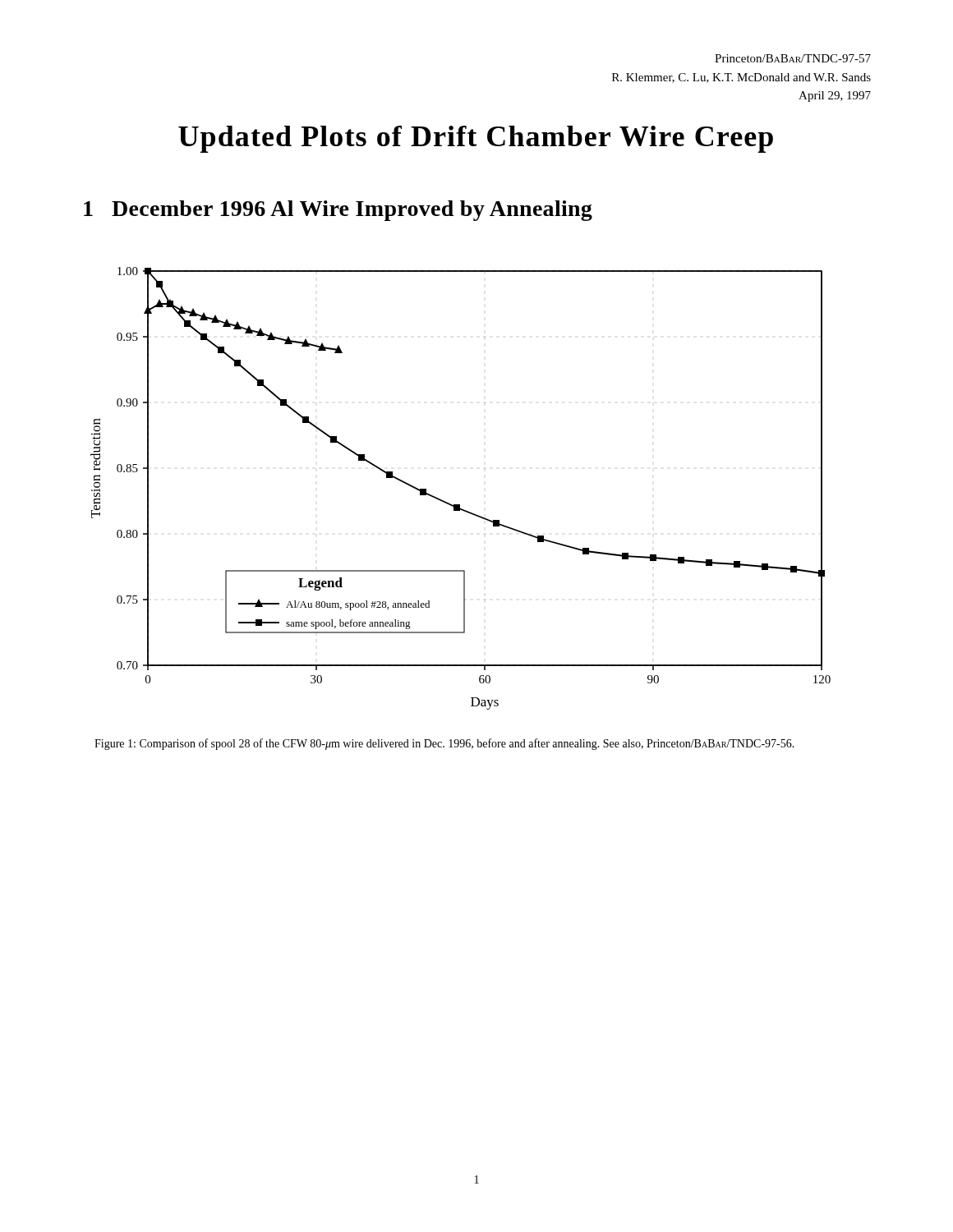Select the caption that says "Figure 1: Comparison of spool 28"
The width and height of the screenshot is (953, 1232).
click(x=445, y=744)
